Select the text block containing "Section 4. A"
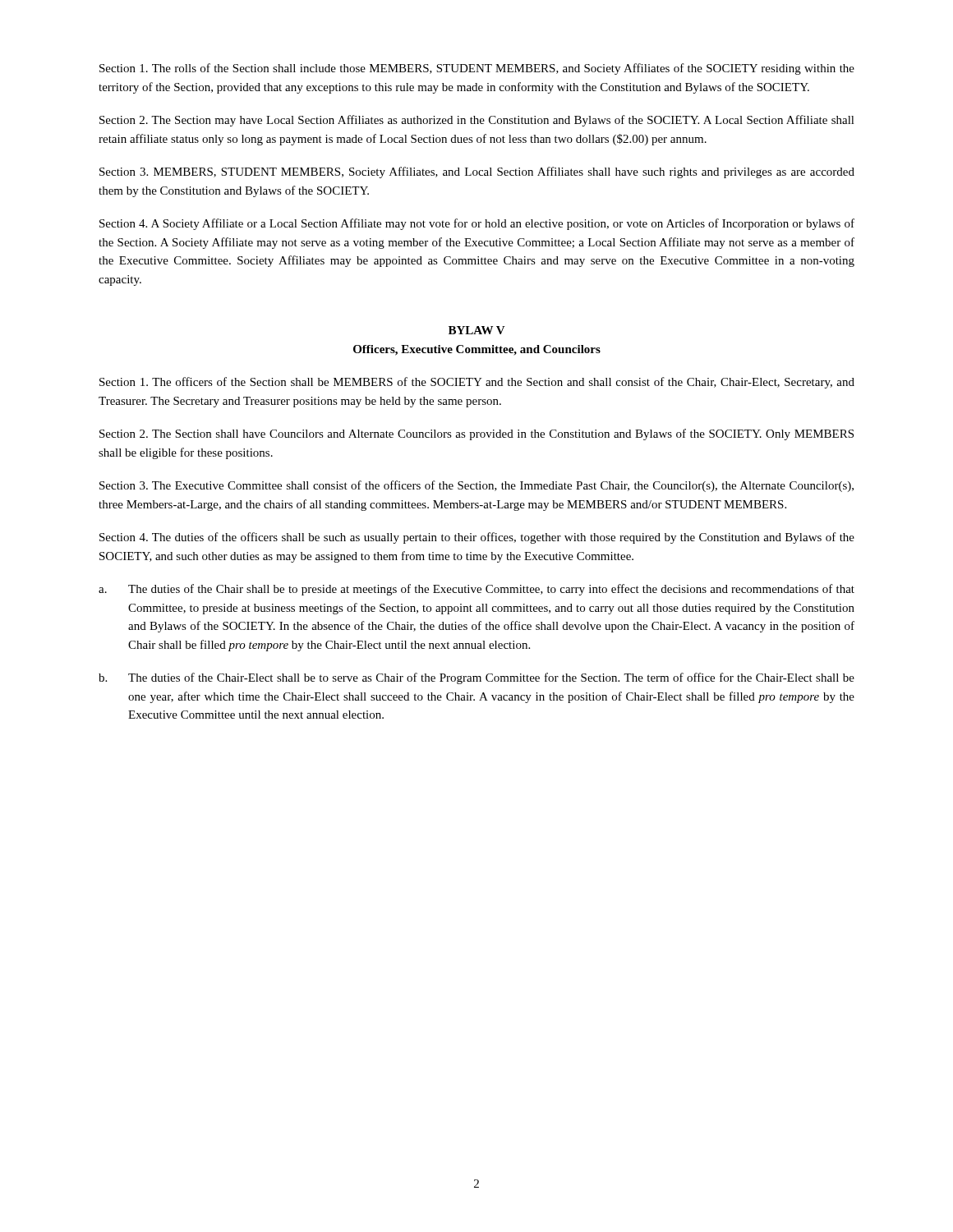The image size is (953, 1232). (476, 251)
